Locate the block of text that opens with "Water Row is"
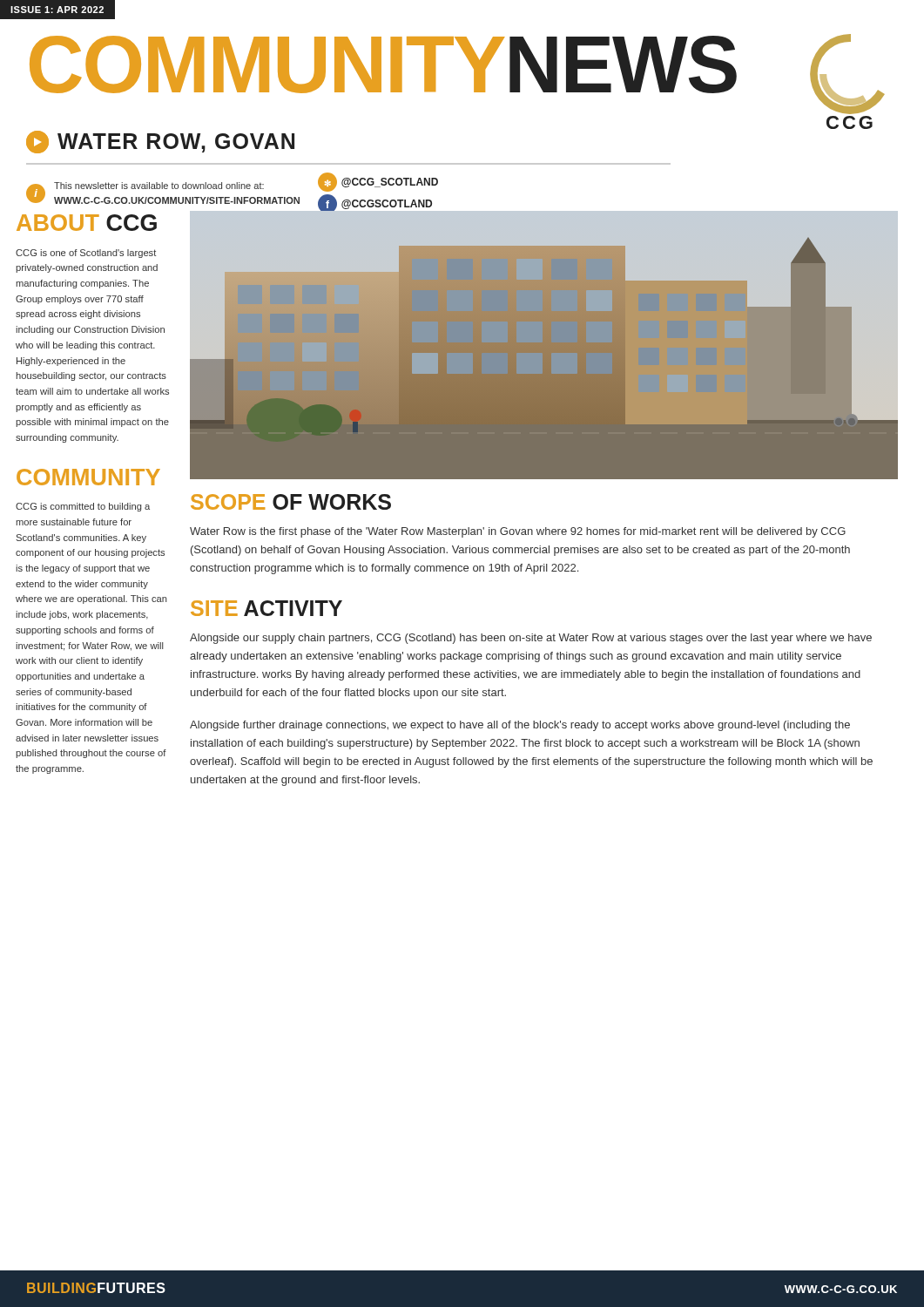The image size is (924, 1307). click(x=520, y=549)
